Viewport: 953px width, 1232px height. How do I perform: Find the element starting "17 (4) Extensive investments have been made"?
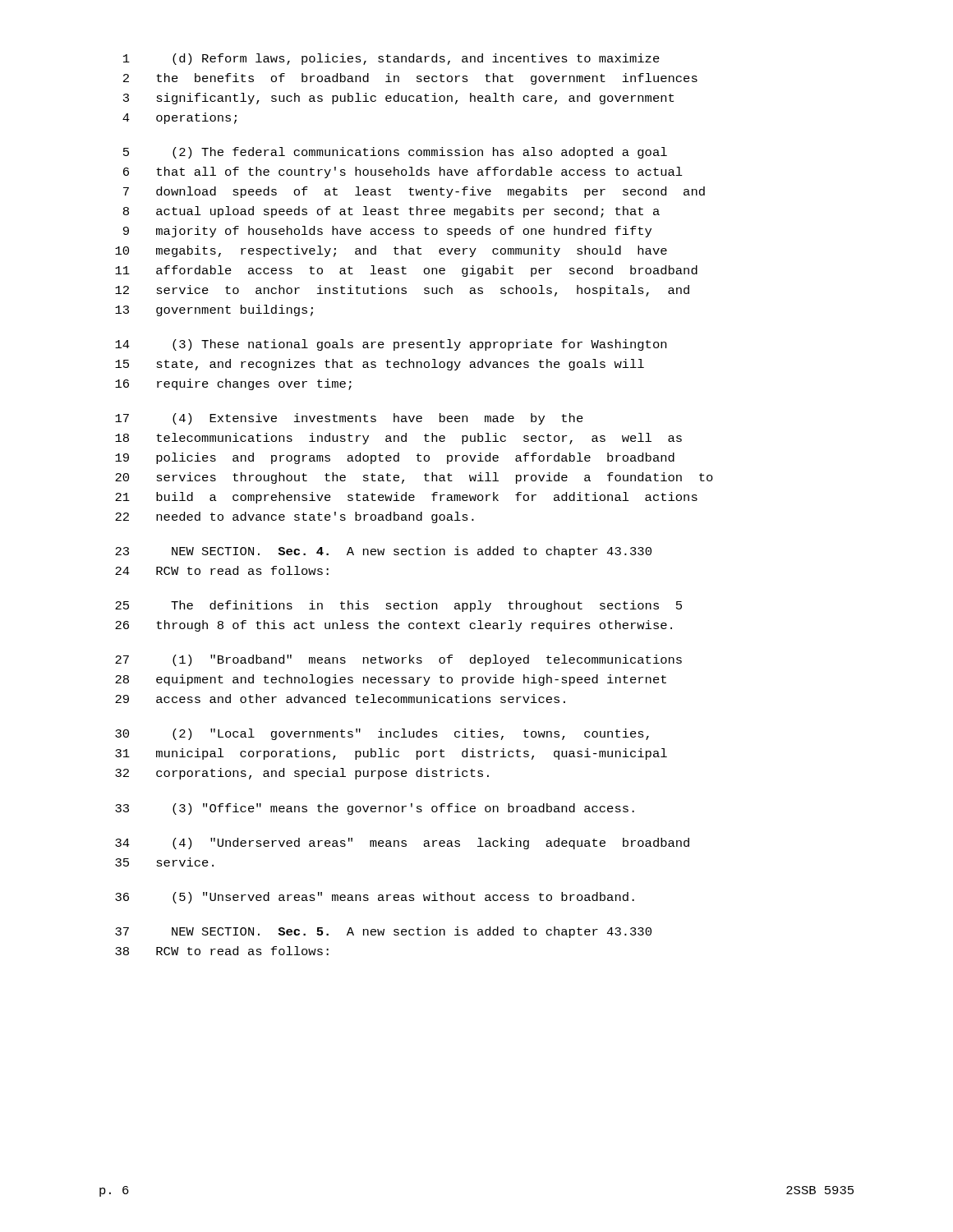[x=476, y=468]
